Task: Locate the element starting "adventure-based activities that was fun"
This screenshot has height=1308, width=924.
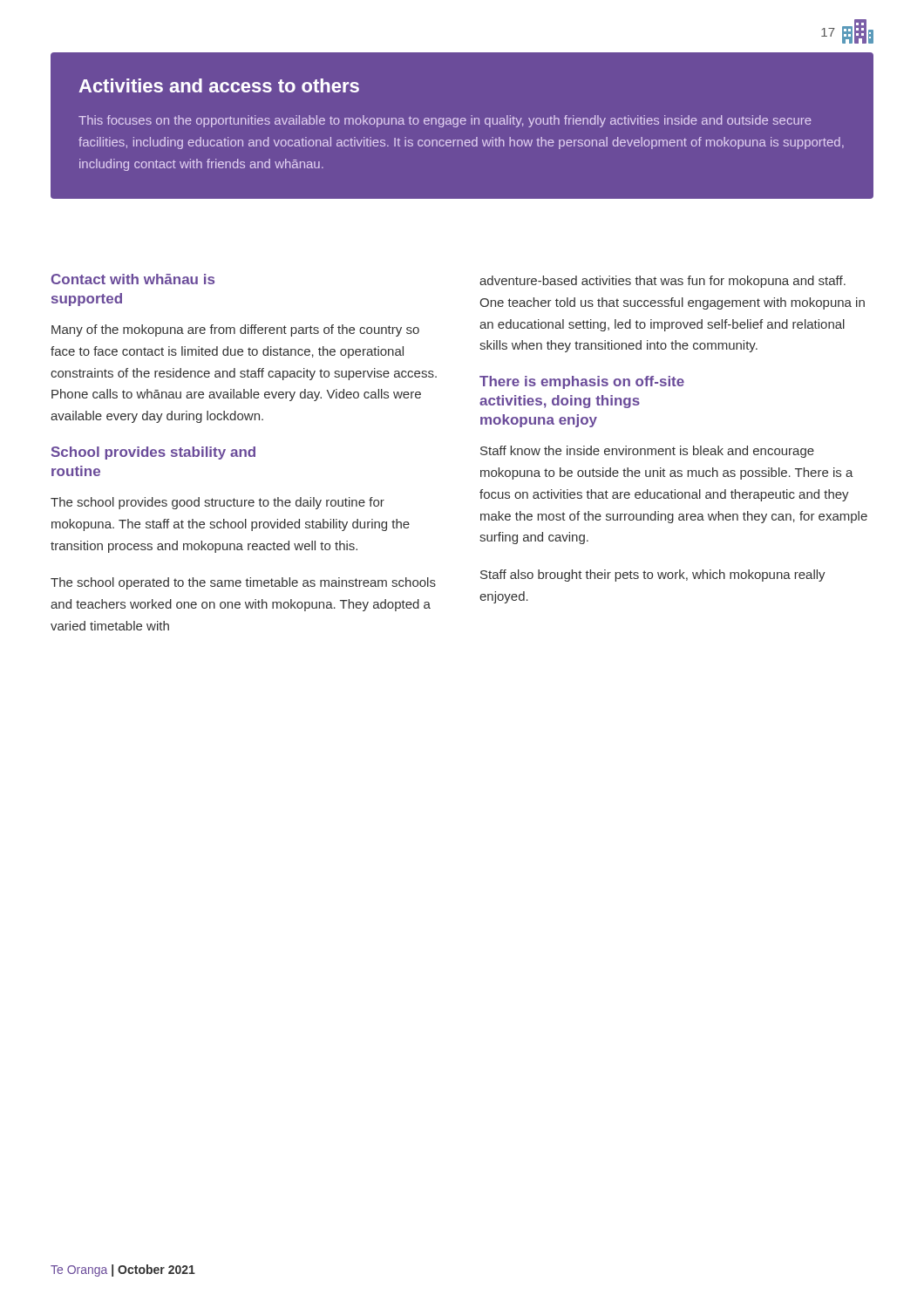Action: pos(672,313)
